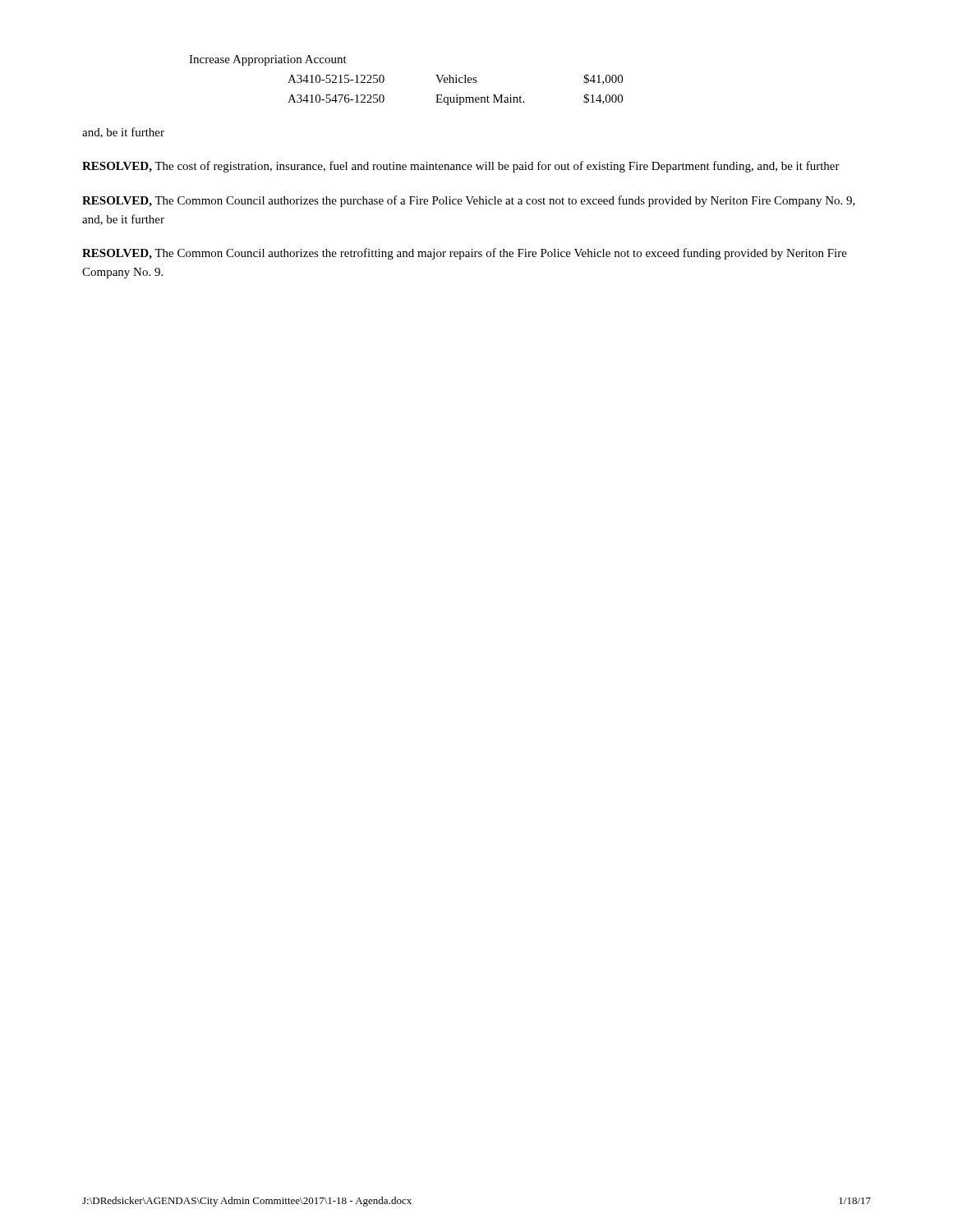
Task: Select the text block that says "Increase Appropriation Account A3410-5215-12250 Vehicles $41,000 A3410-5476-12250"
Action: coord(268,60)
